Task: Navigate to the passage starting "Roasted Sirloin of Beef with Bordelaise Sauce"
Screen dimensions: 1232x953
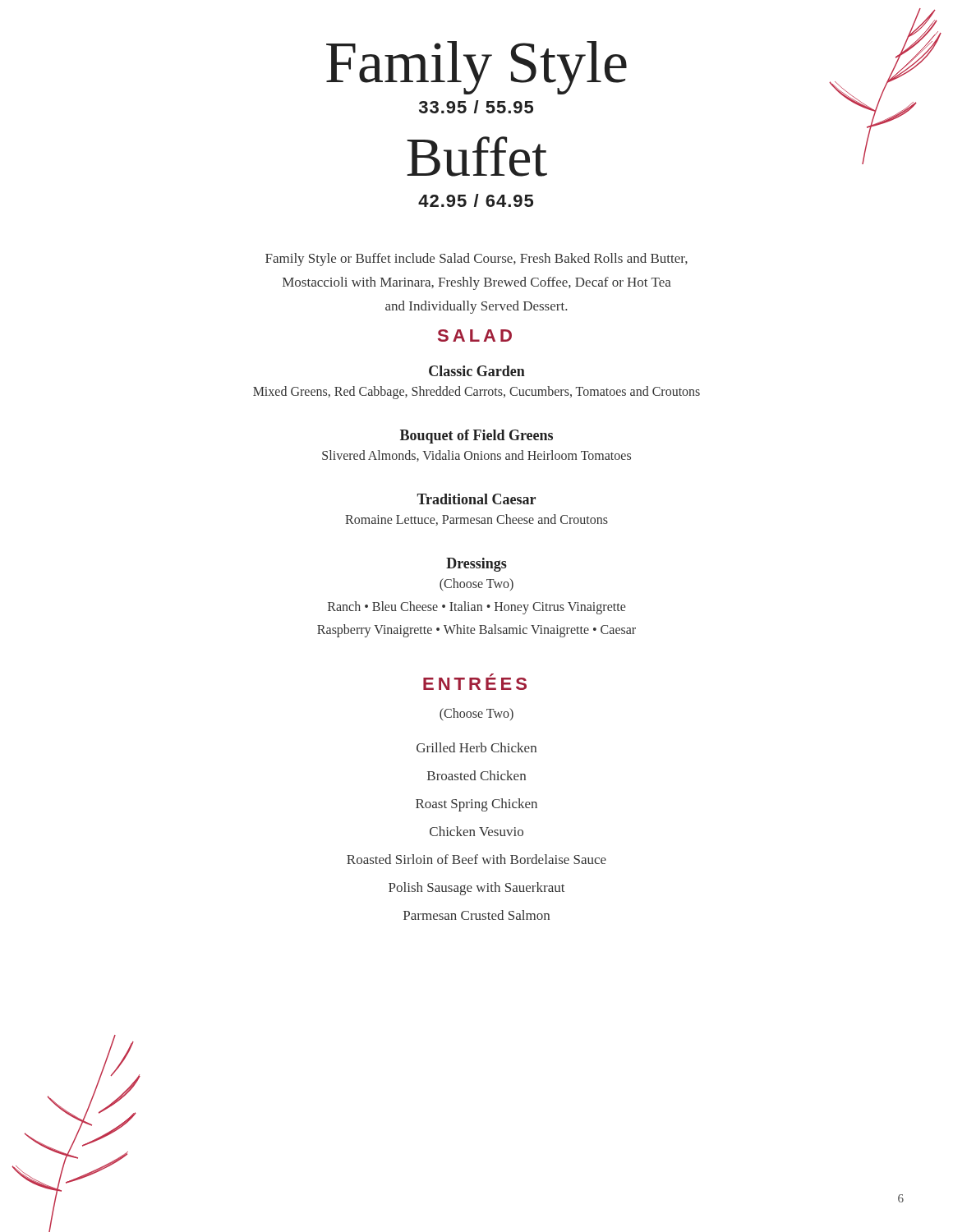Action: tap(476, 860)
